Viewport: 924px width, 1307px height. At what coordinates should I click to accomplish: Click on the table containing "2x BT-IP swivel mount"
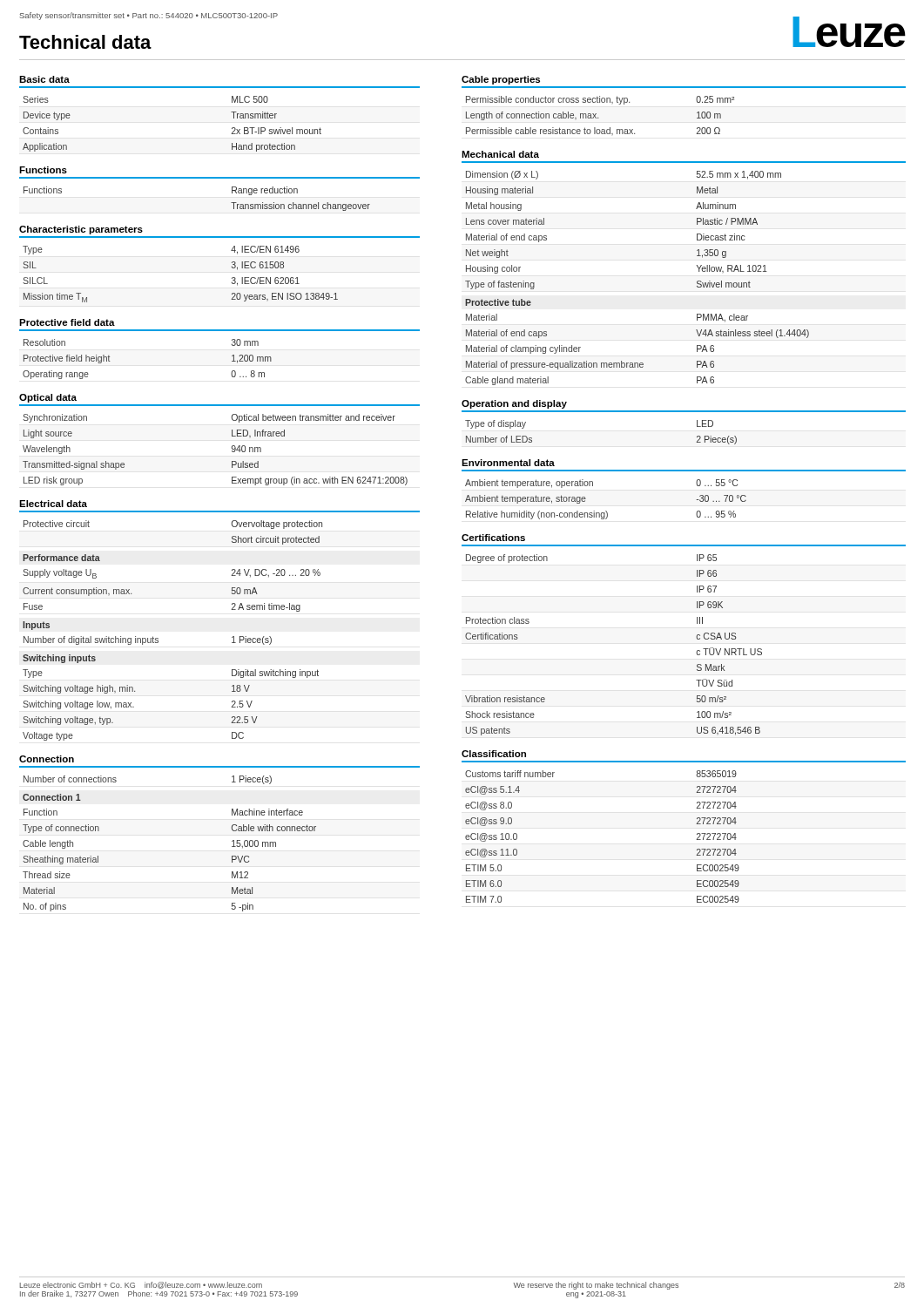click(x=219, y=123)
